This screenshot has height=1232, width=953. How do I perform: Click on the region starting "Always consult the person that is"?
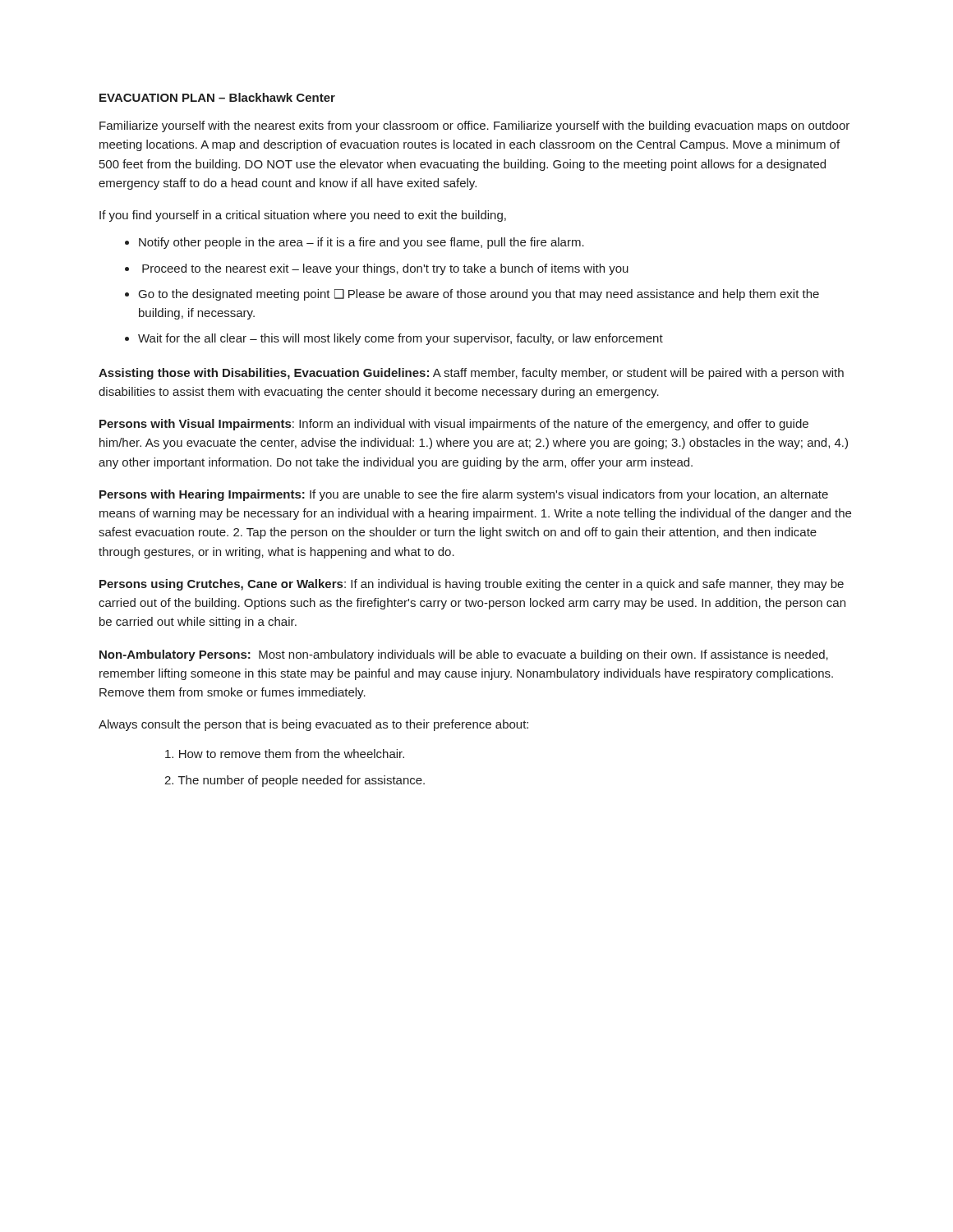(314, 724)
